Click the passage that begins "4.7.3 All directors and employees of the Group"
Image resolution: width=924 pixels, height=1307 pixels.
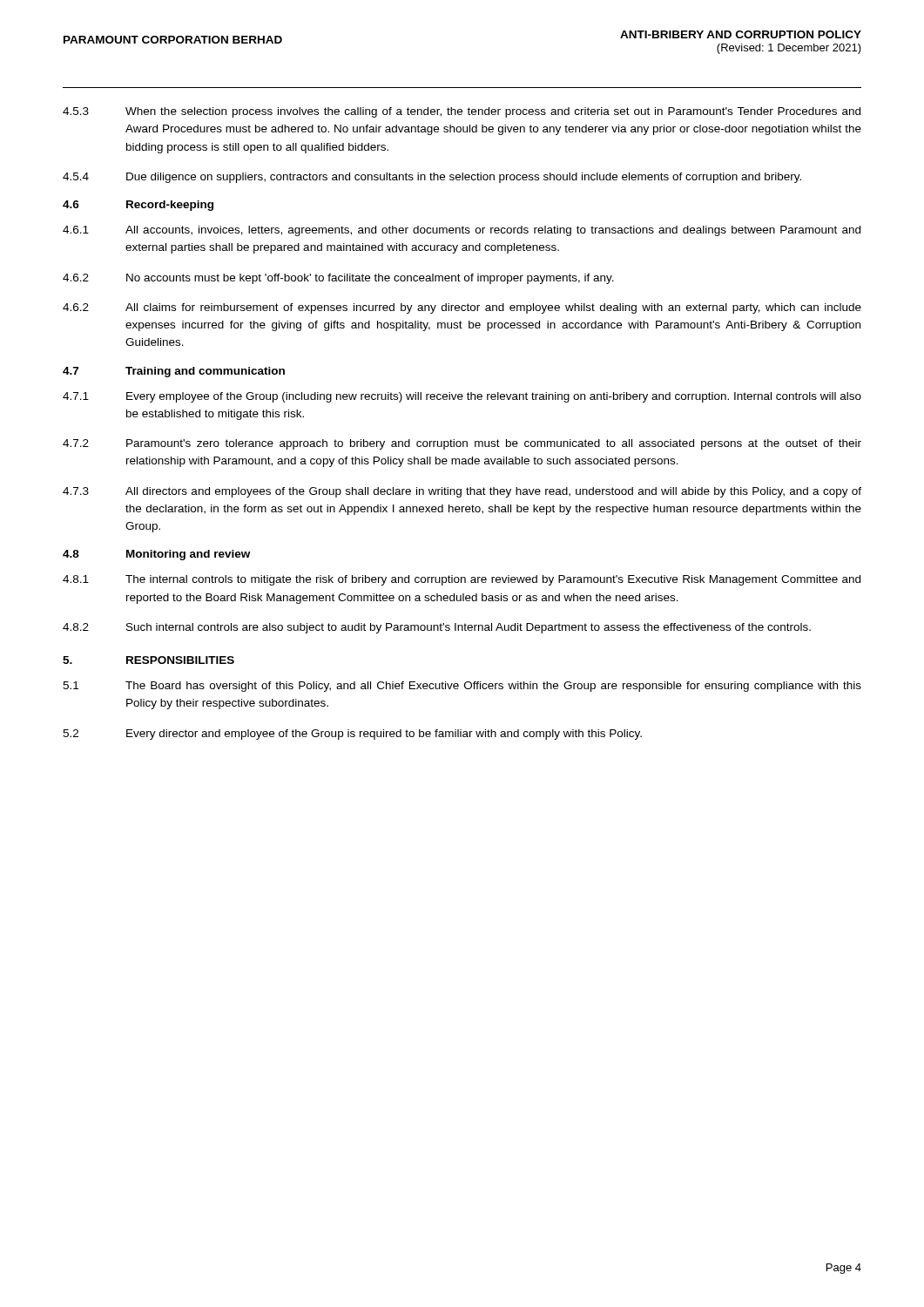(462, 509)
